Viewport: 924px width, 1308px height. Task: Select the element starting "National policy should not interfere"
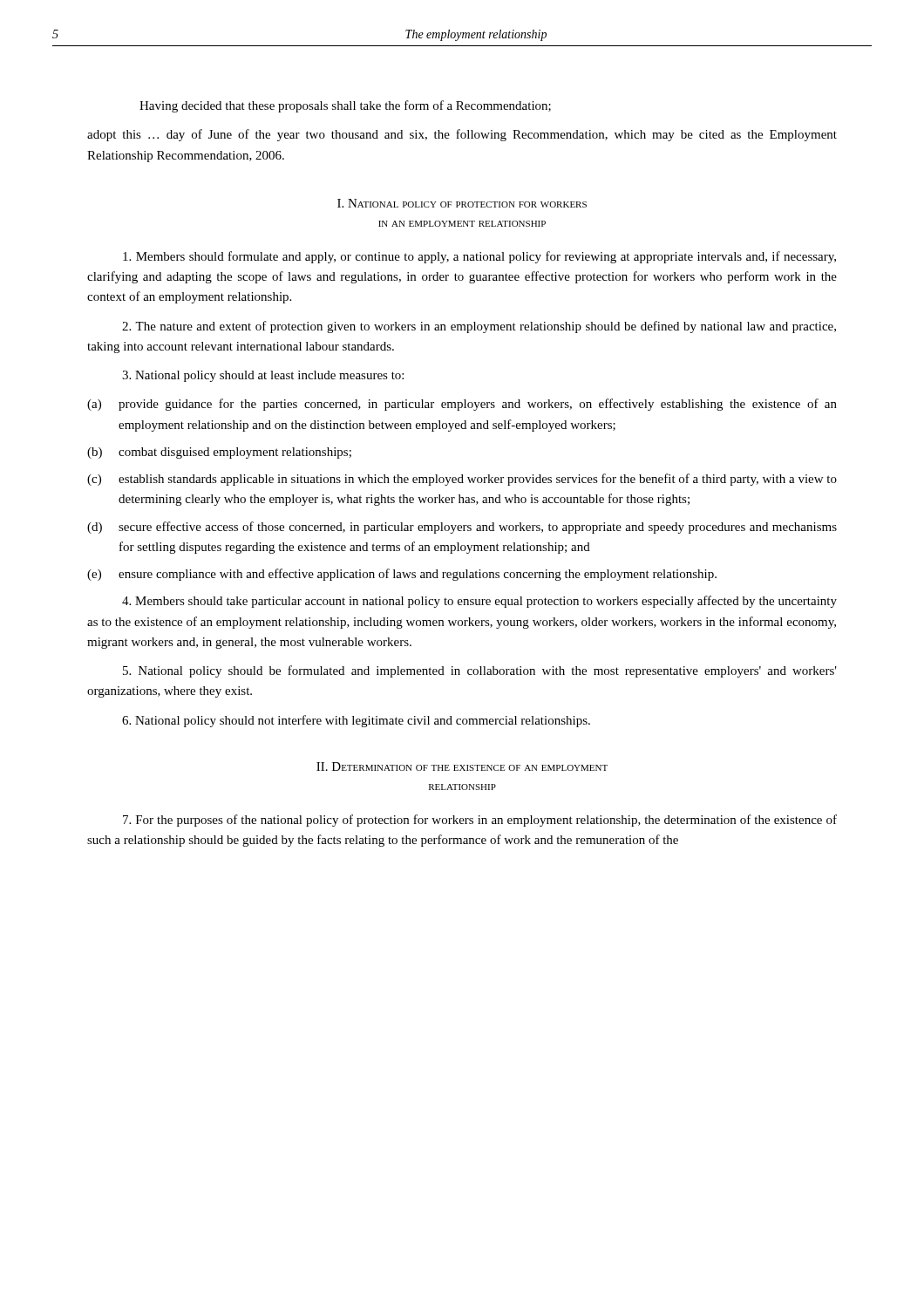point(356,720)
